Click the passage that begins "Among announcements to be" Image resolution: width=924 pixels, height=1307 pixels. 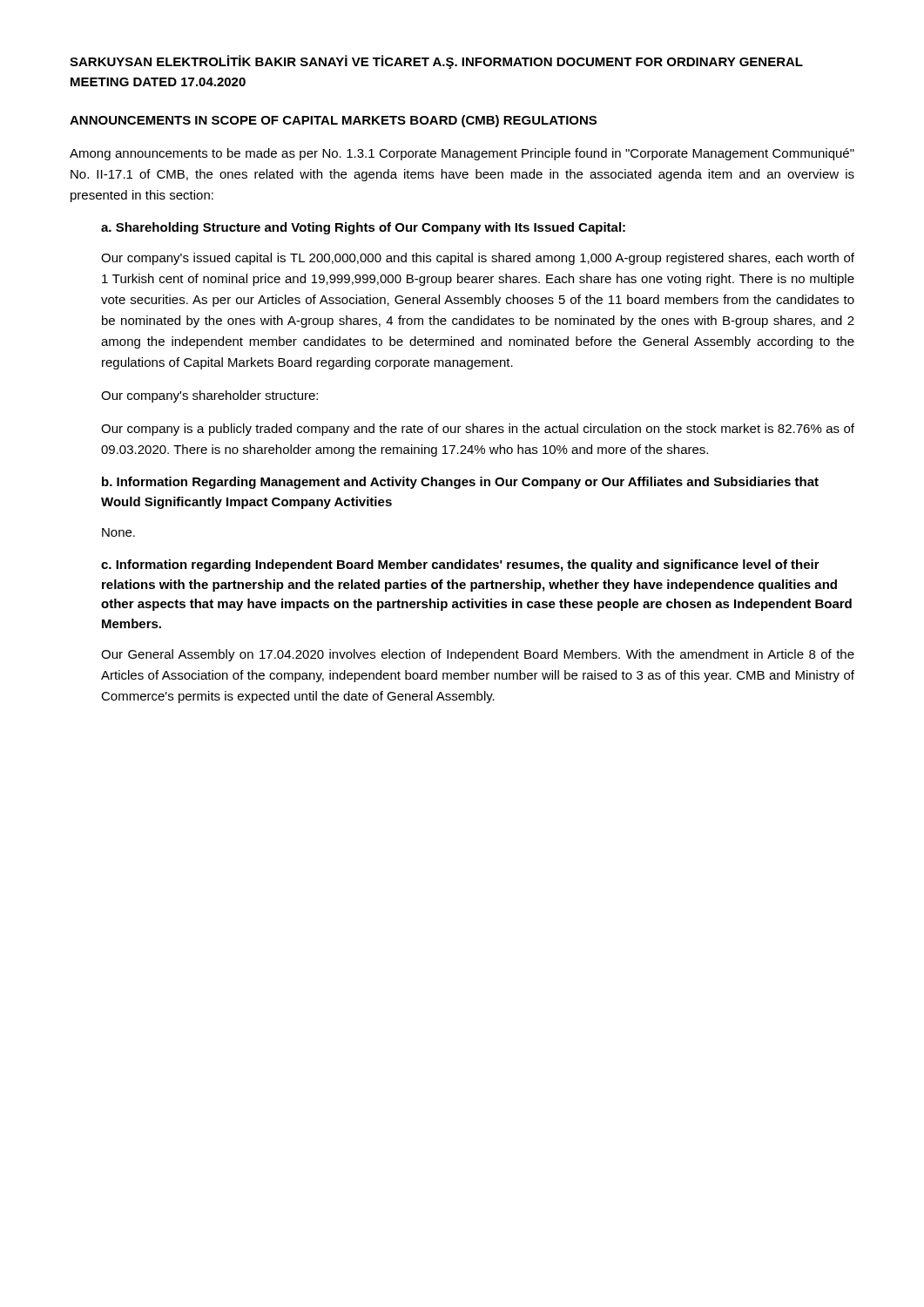tap(462, 174)
